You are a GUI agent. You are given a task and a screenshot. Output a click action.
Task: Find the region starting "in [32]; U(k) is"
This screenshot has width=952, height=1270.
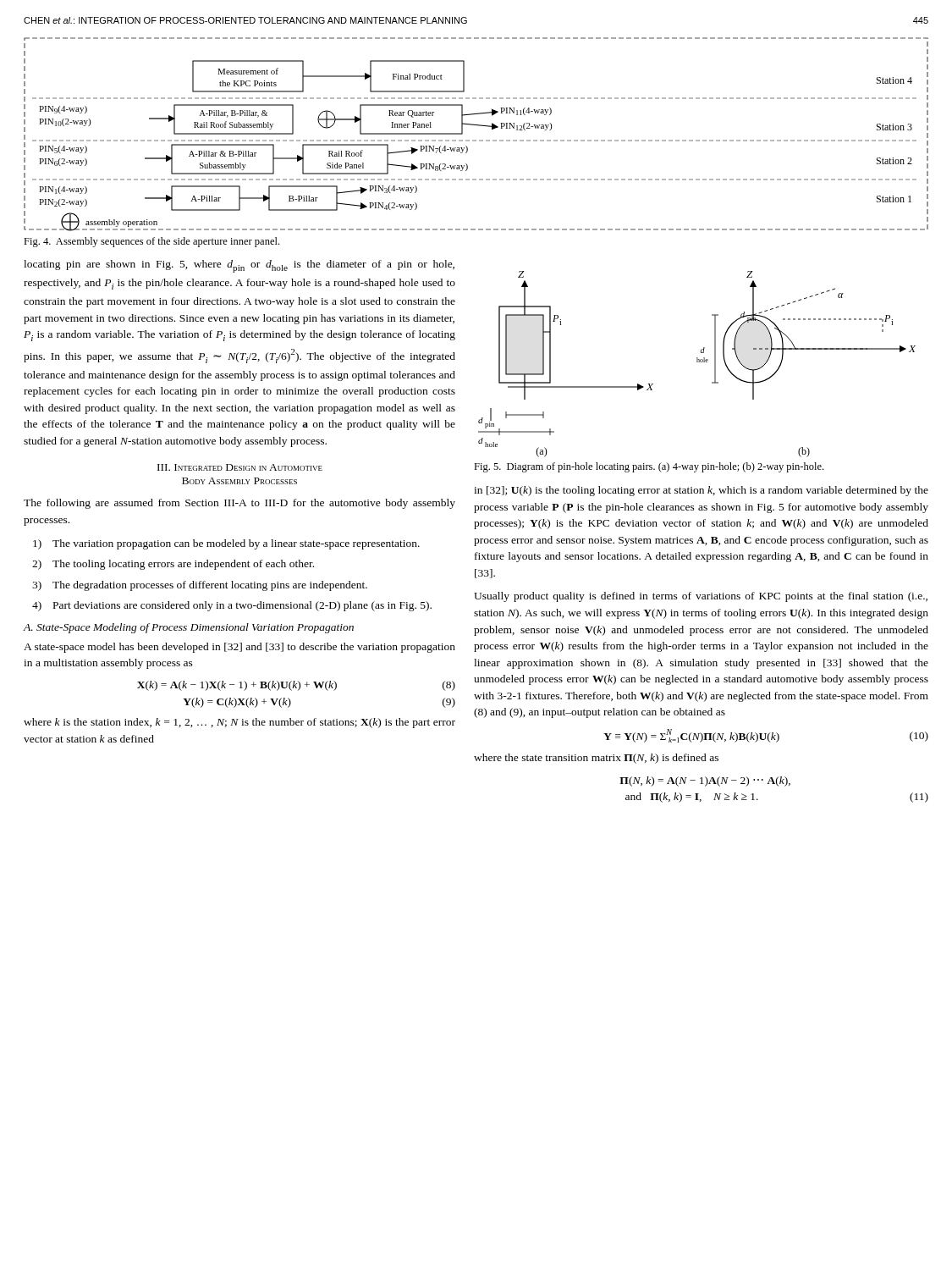[x=701, y=531]
